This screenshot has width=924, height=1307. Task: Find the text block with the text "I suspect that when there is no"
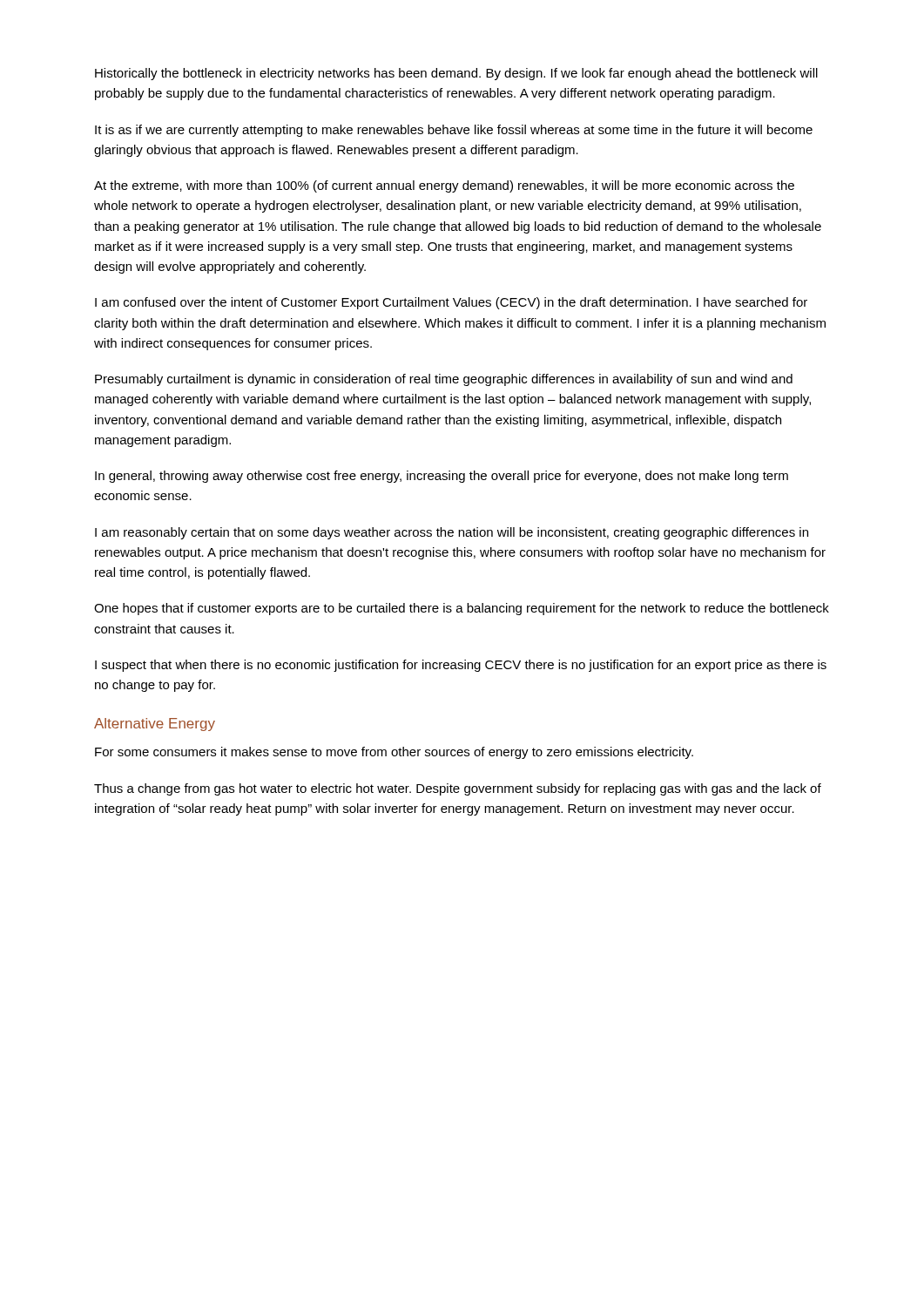coord(460,674)
